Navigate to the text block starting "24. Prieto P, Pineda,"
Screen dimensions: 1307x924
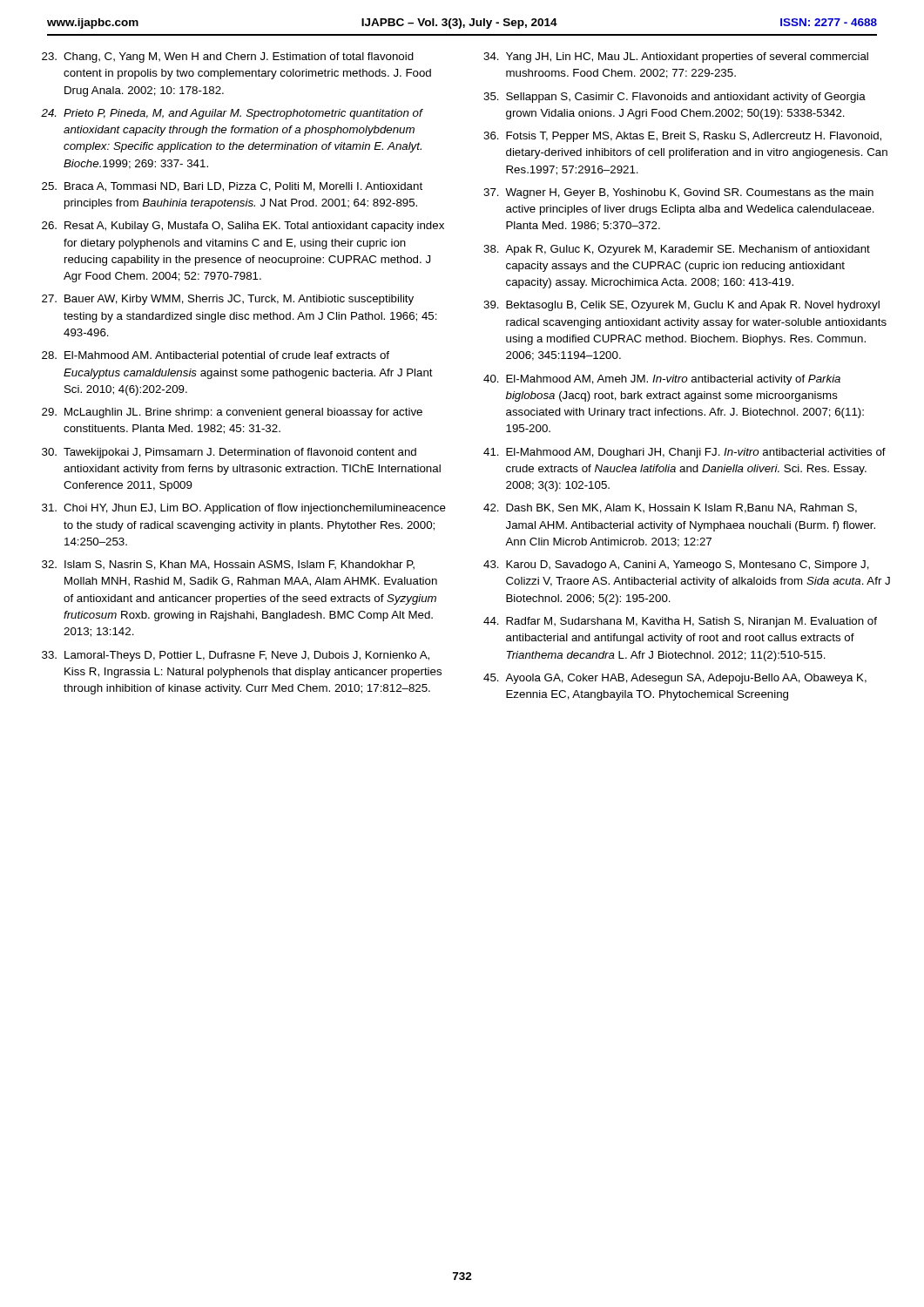pyautogui.click(x=241, y=138)
